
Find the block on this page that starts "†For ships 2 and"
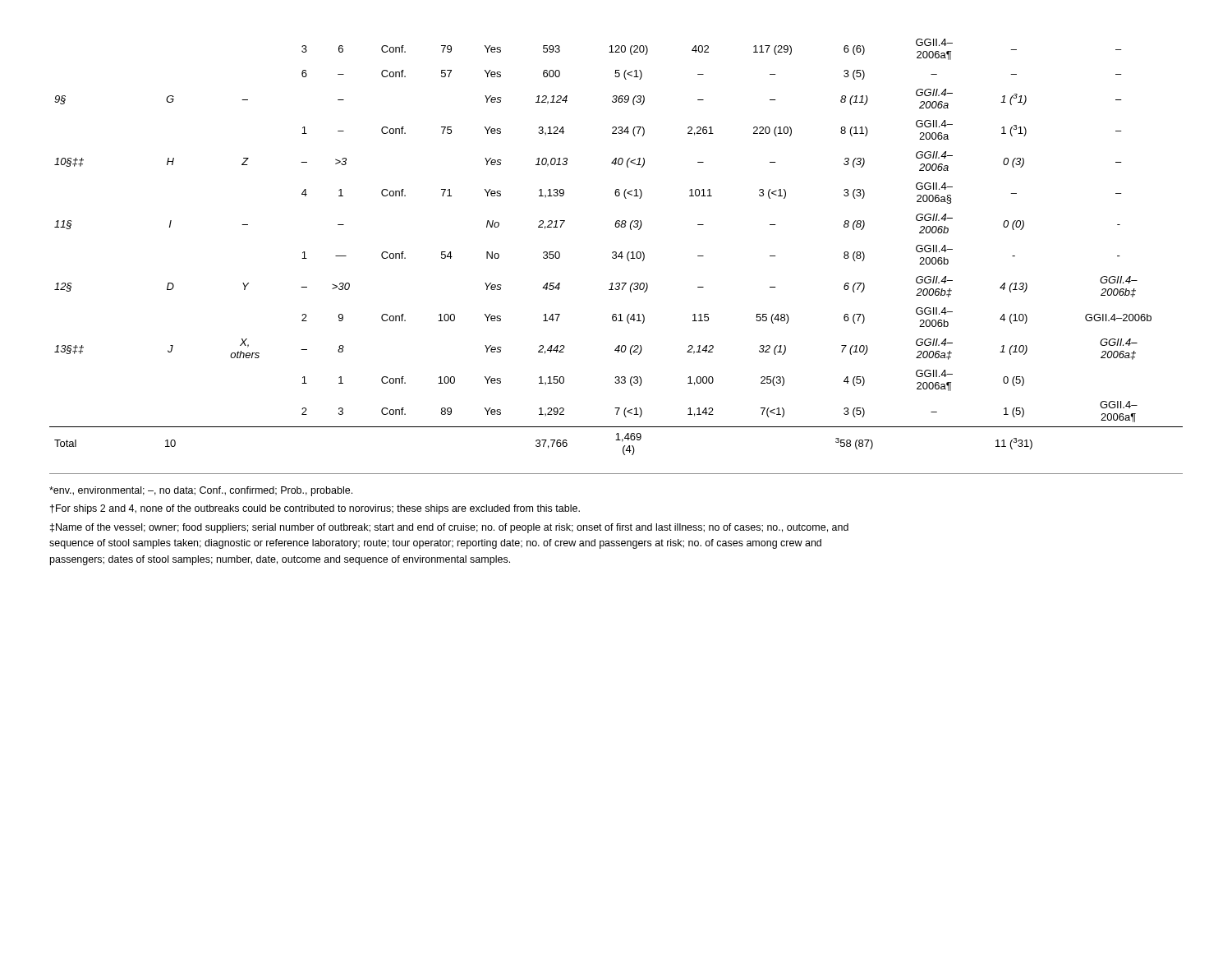(x=315, y=509)
